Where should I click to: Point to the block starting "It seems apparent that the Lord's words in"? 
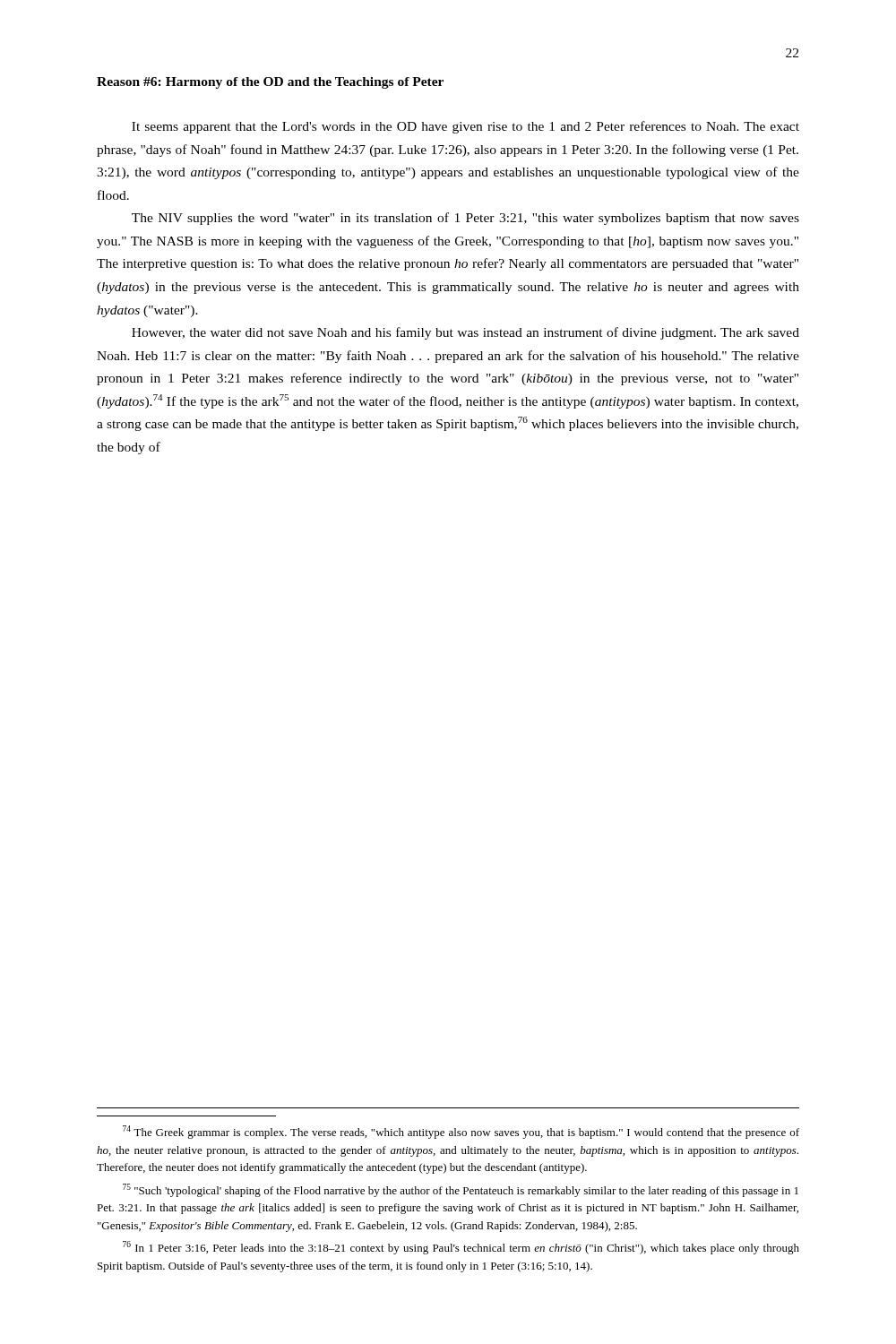pos(448,286)
